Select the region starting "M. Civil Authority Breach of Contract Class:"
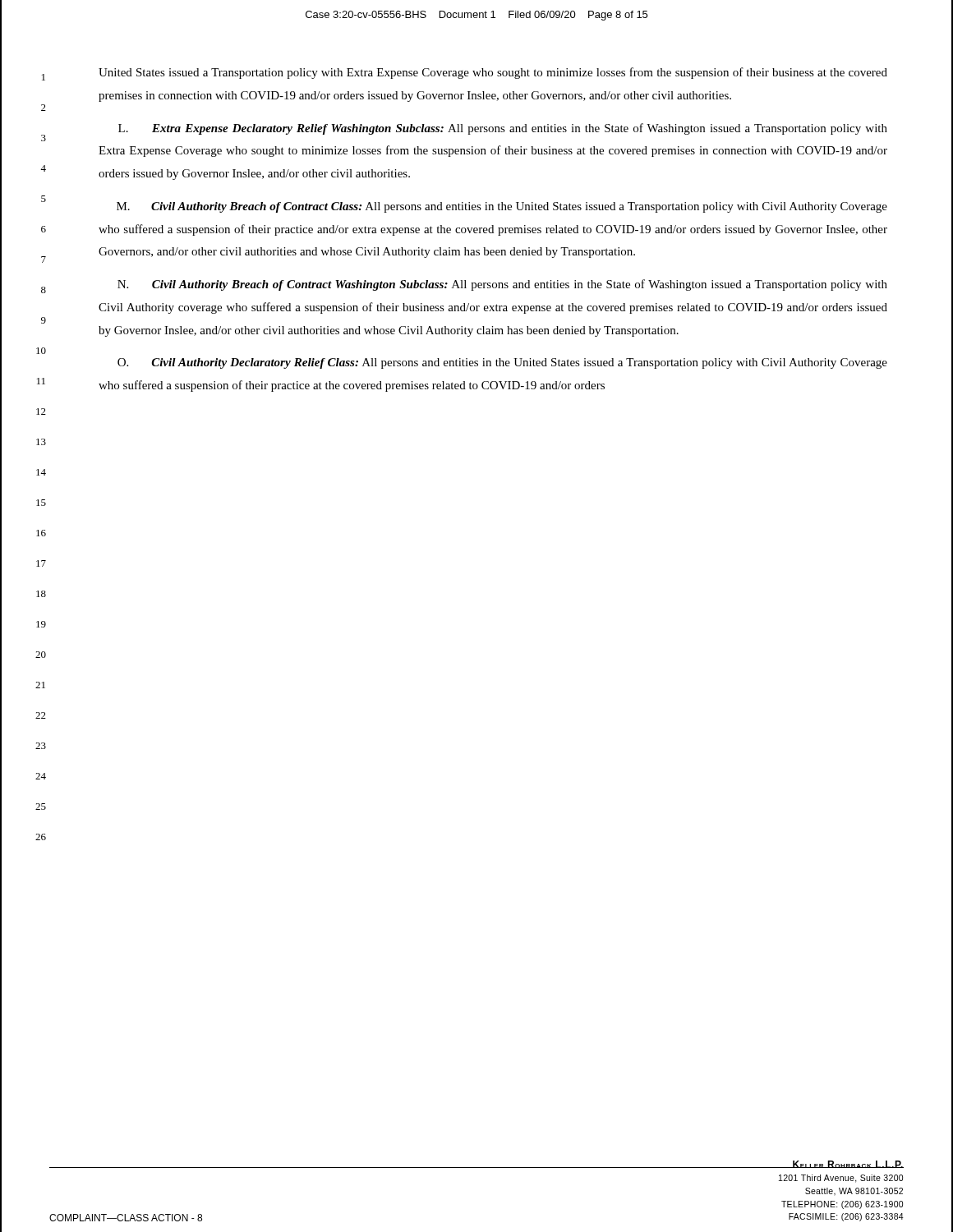Image resolution: width=953 pixels, height=1232 pixels. pos(493,227)
